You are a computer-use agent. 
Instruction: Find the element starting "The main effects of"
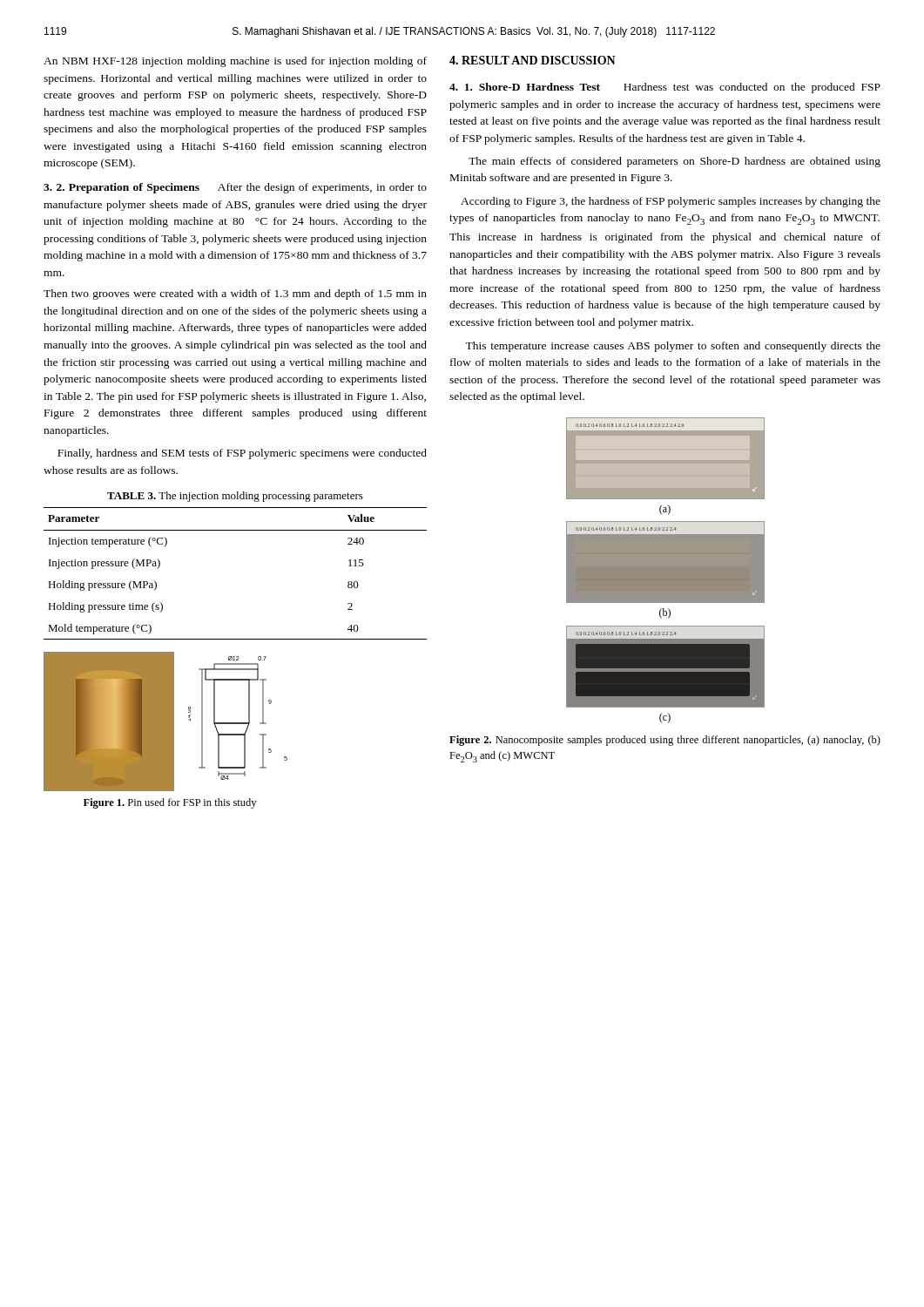665,169
